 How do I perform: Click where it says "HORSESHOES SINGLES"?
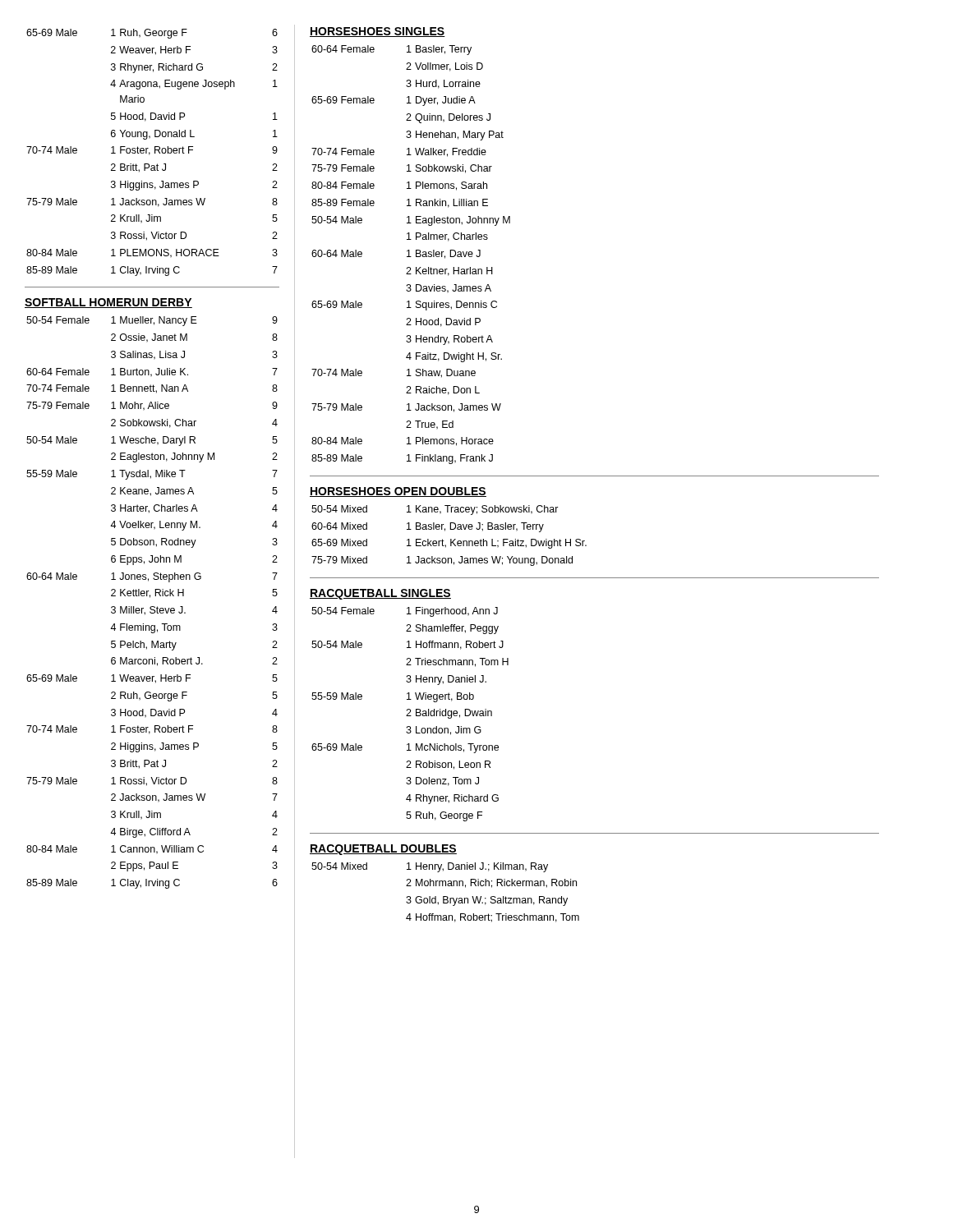[377, 31]
